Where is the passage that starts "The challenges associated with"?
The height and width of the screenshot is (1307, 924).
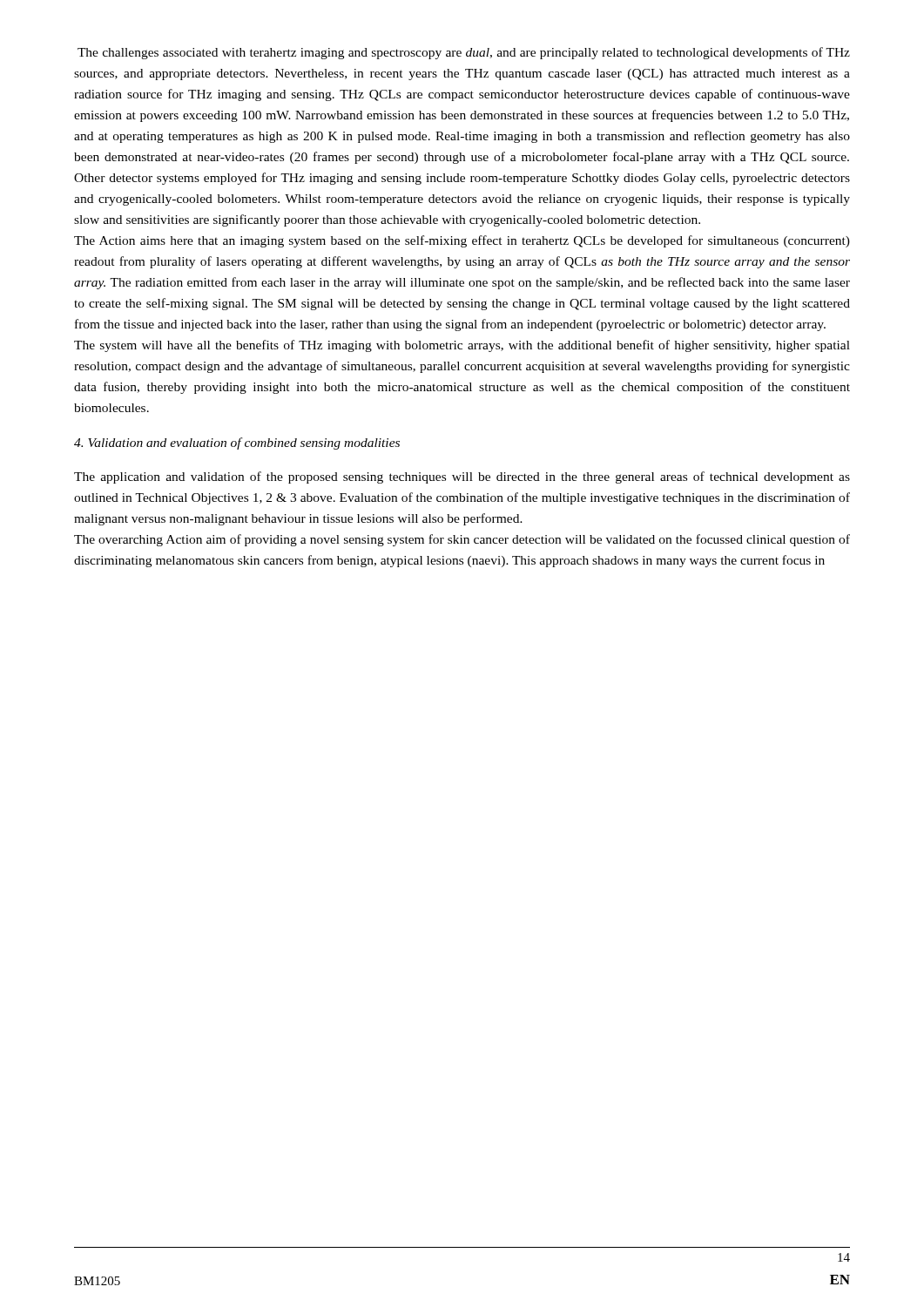462,188
